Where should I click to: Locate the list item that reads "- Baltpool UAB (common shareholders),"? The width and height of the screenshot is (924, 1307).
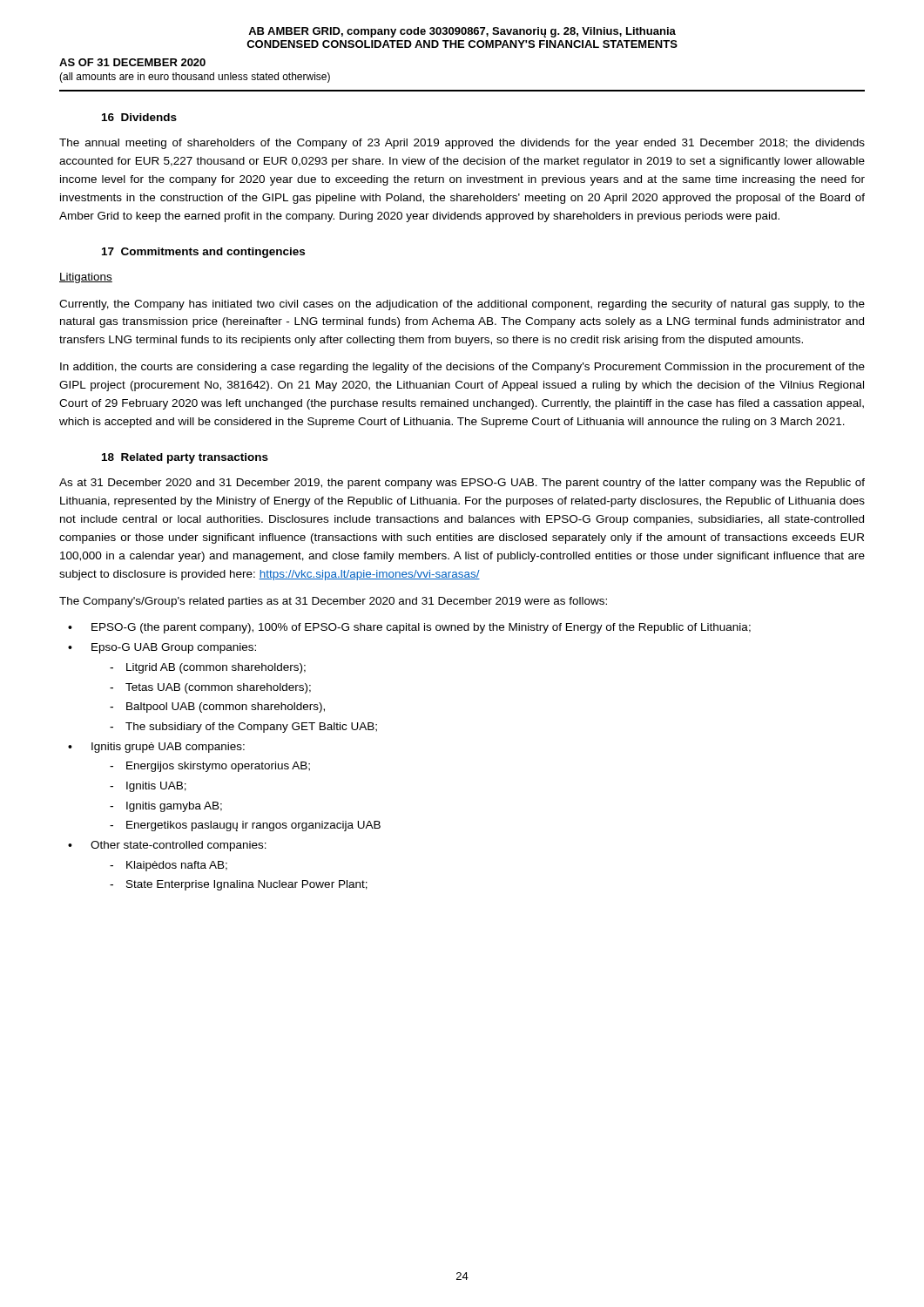coord(217,708)
